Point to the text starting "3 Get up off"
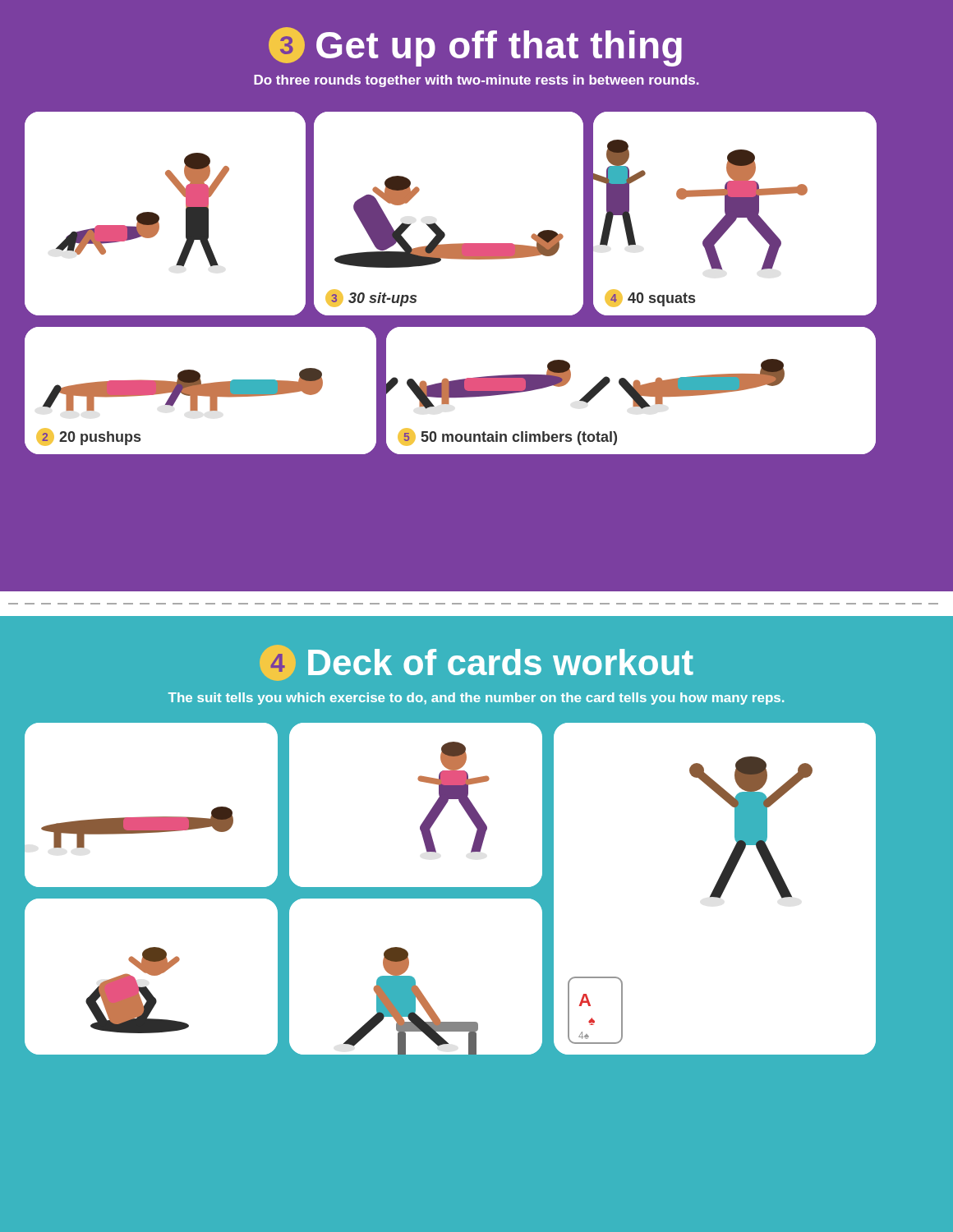953x1232 pixels. (476, 45)
